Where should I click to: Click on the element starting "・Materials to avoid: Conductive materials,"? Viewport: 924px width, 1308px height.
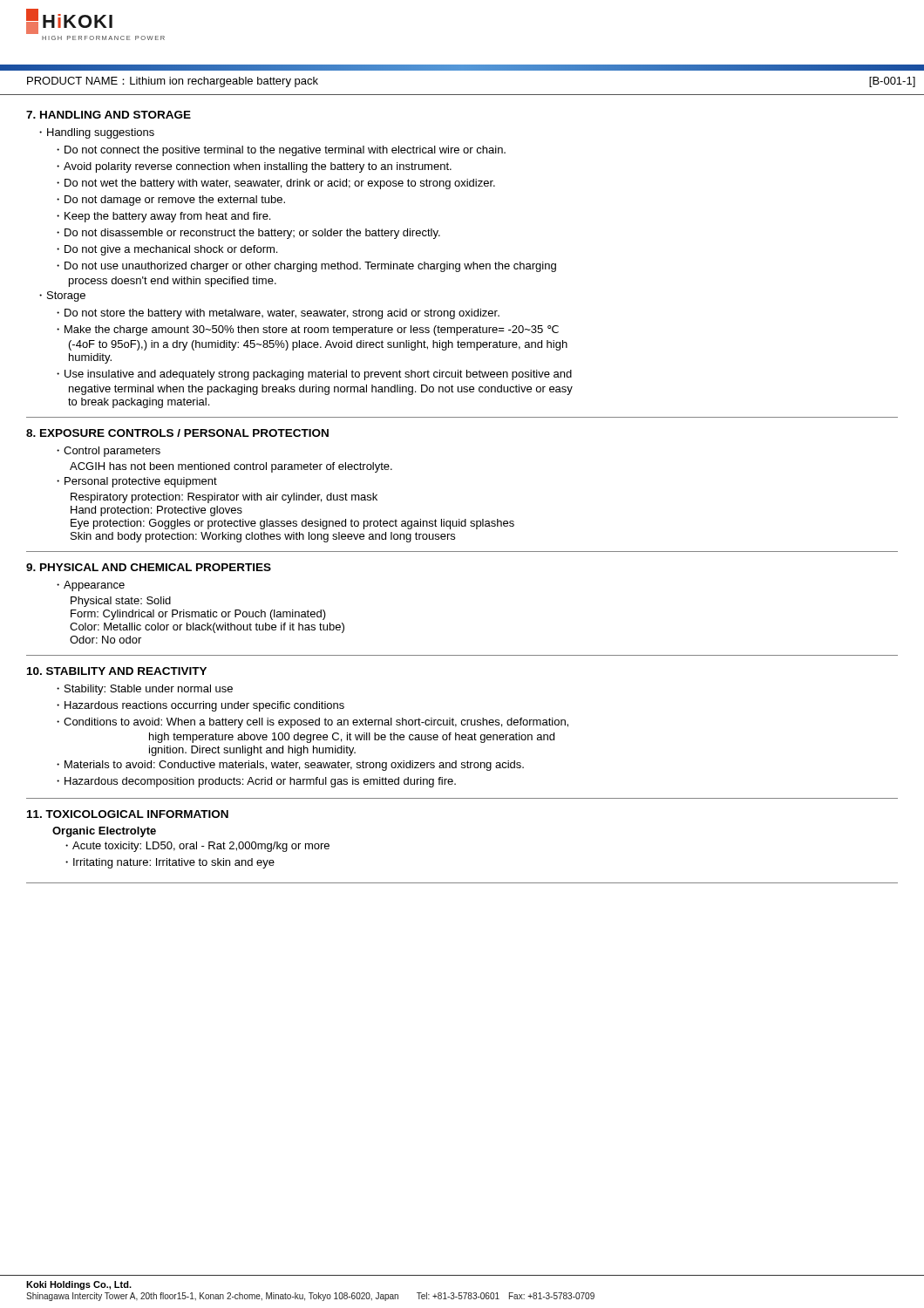289,764
